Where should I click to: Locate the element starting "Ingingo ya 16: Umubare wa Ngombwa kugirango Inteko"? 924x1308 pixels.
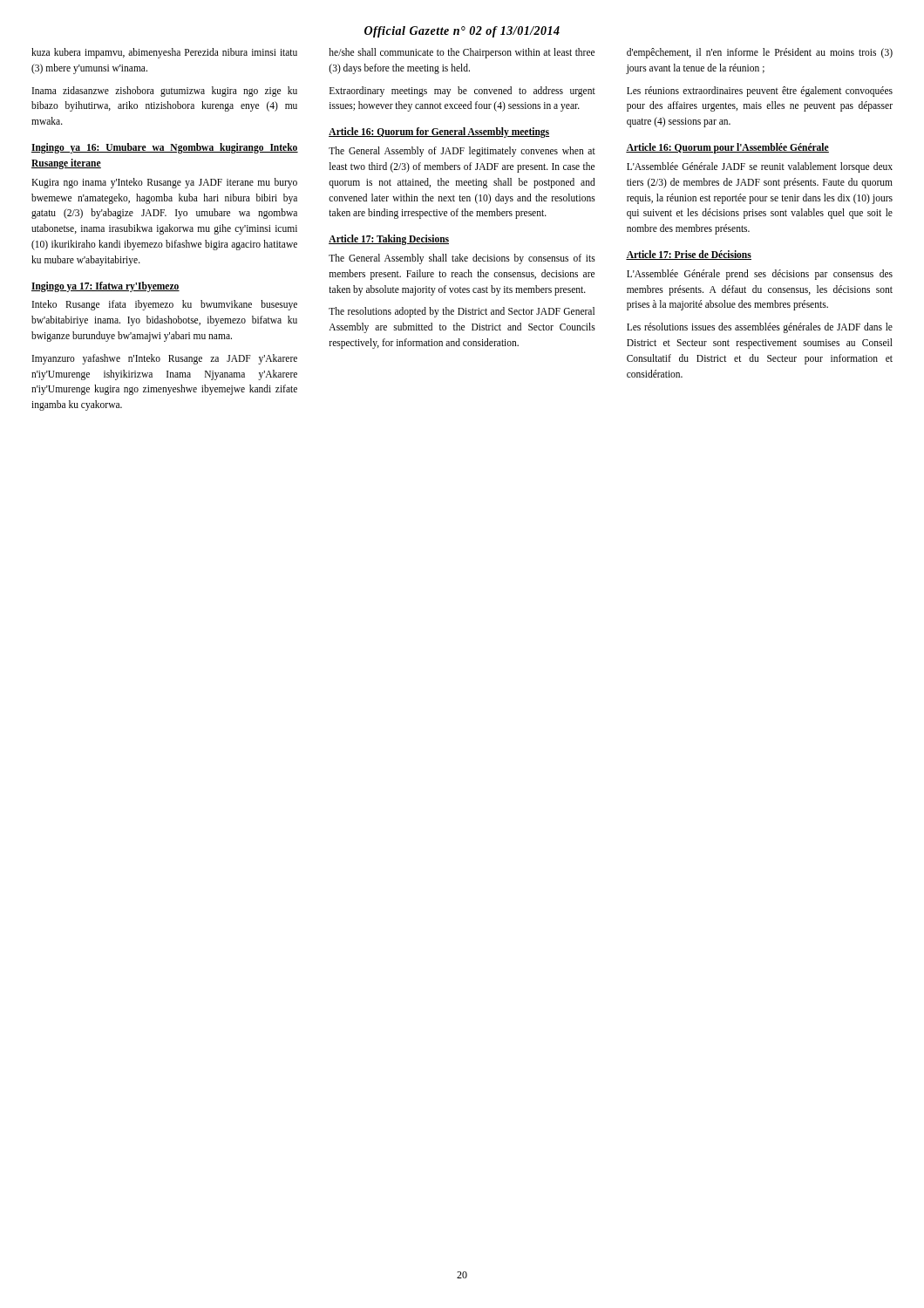click(164, 155)
